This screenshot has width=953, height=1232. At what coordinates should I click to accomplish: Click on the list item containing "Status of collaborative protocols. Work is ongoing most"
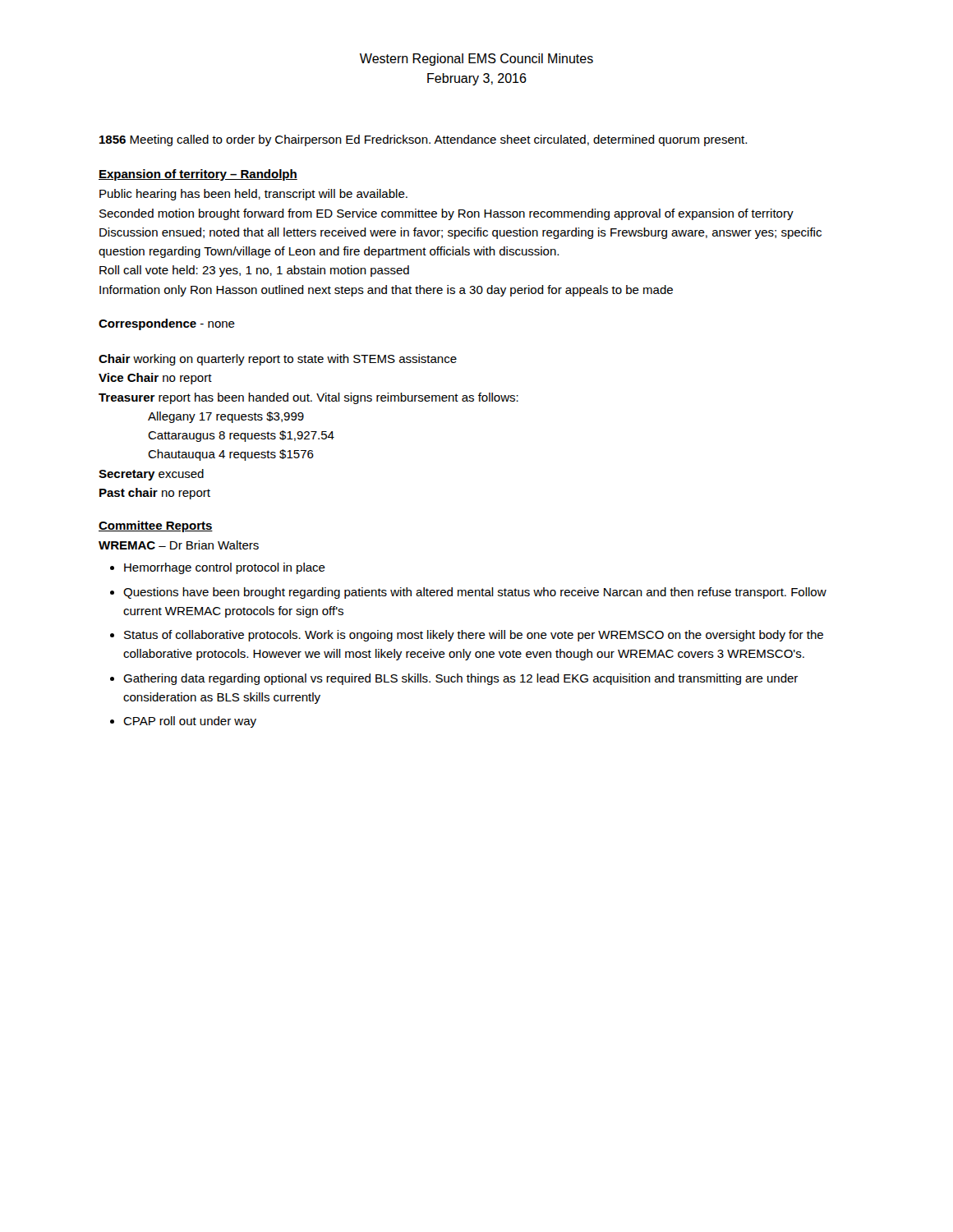473,644
